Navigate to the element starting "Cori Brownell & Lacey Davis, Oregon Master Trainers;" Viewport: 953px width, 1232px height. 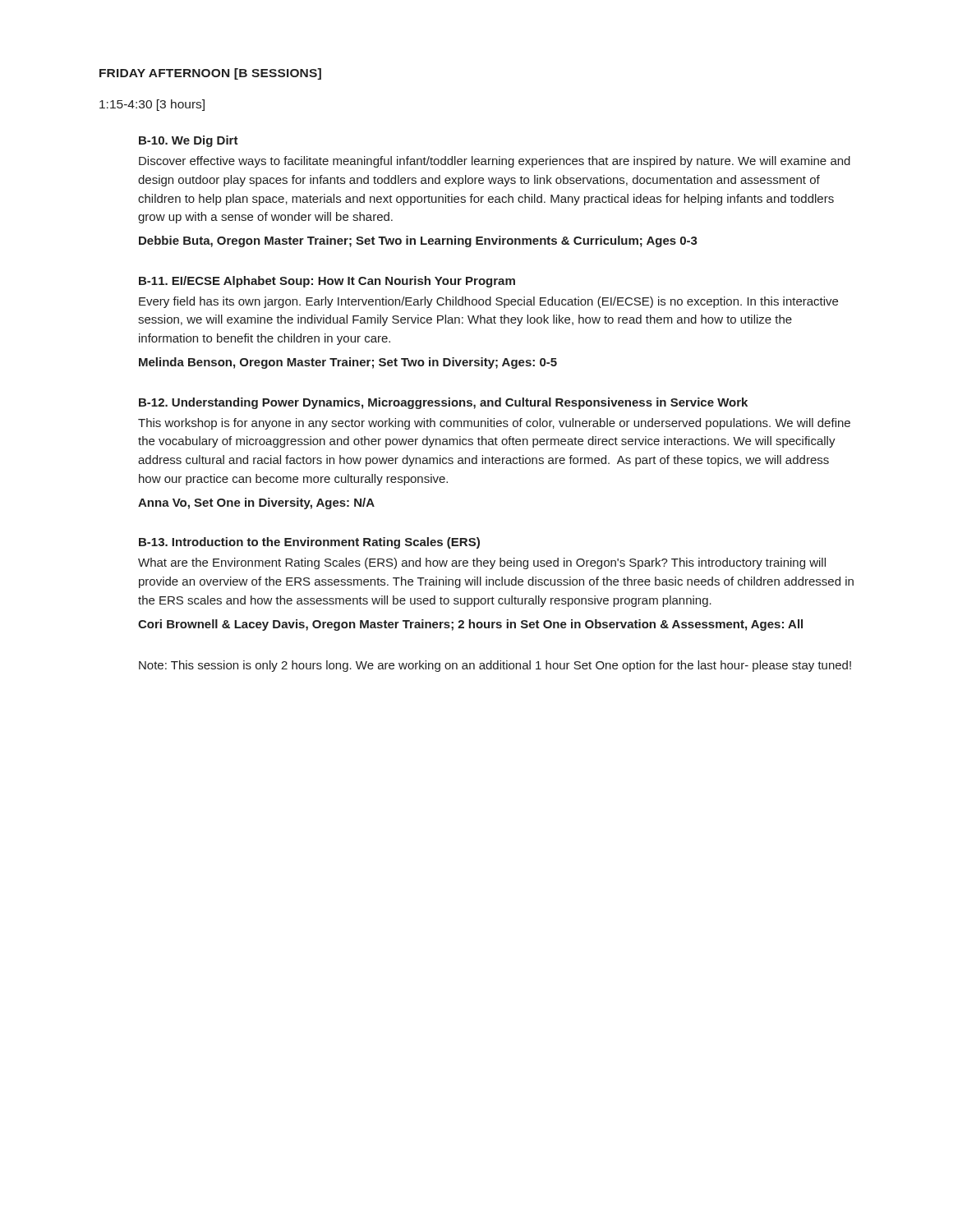(x=471, y=624)
